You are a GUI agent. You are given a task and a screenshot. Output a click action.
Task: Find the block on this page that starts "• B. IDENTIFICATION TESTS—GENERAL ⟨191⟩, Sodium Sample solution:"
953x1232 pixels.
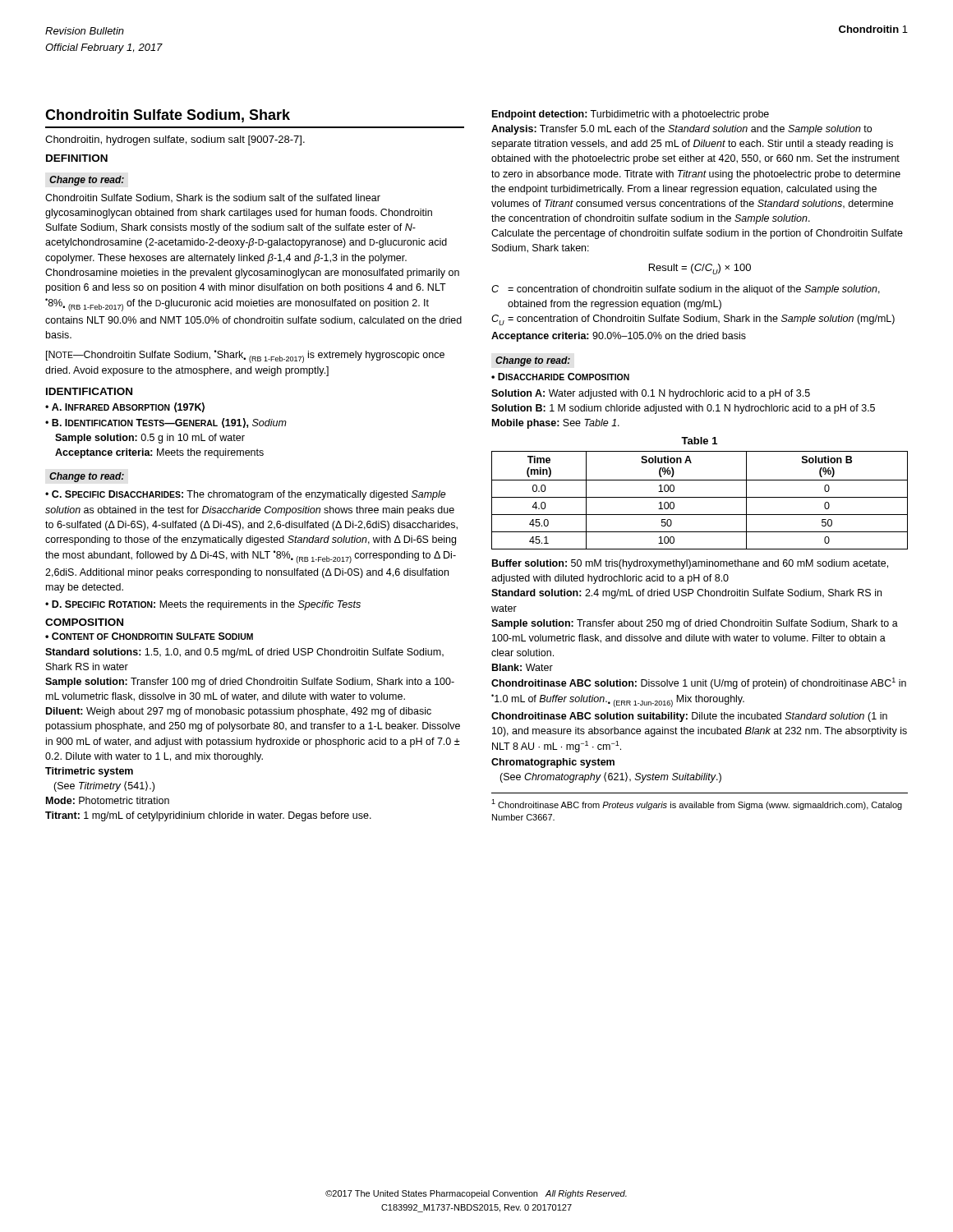point(166,438)
